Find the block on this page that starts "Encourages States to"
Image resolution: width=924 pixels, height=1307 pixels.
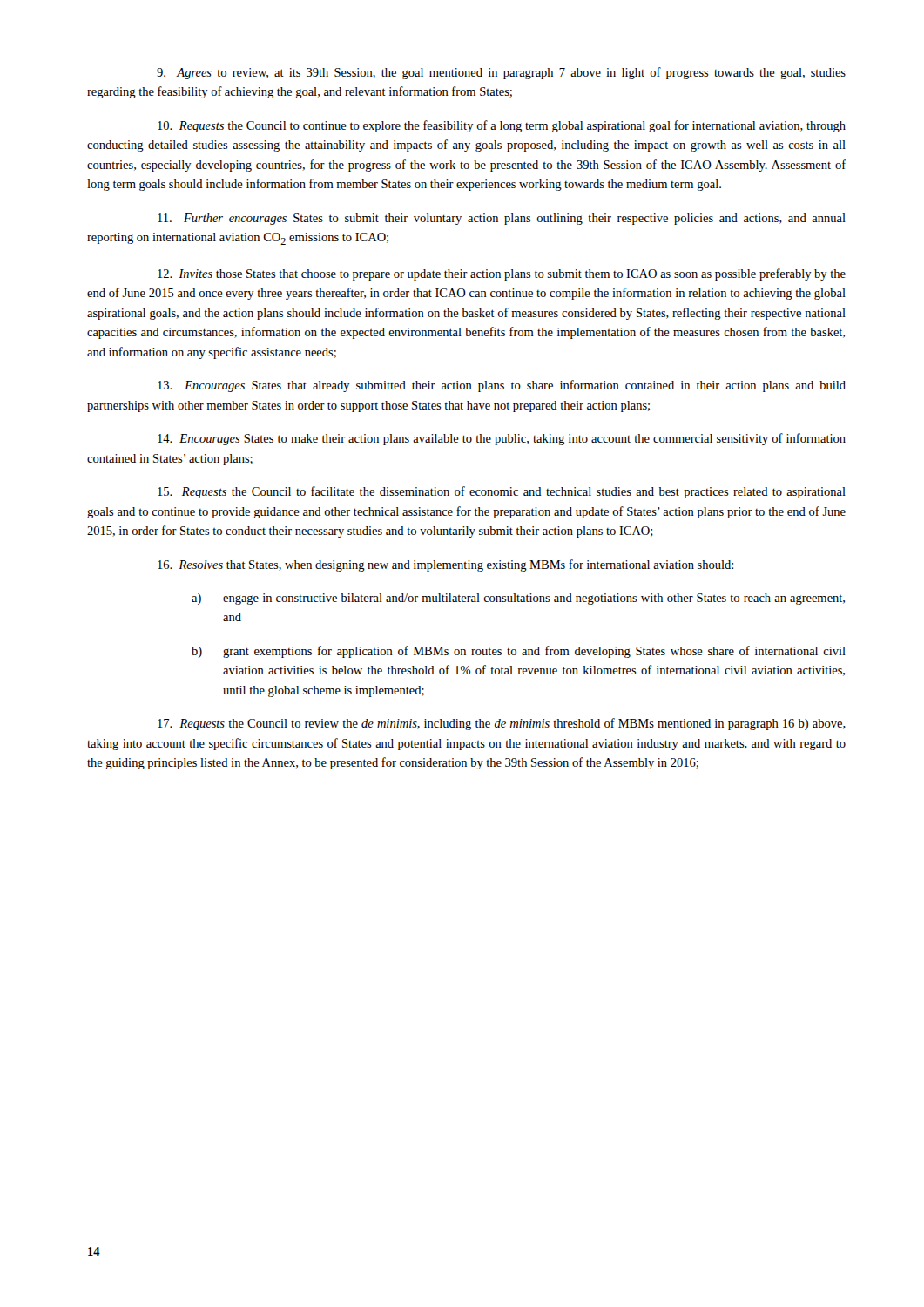click(466, 448)
